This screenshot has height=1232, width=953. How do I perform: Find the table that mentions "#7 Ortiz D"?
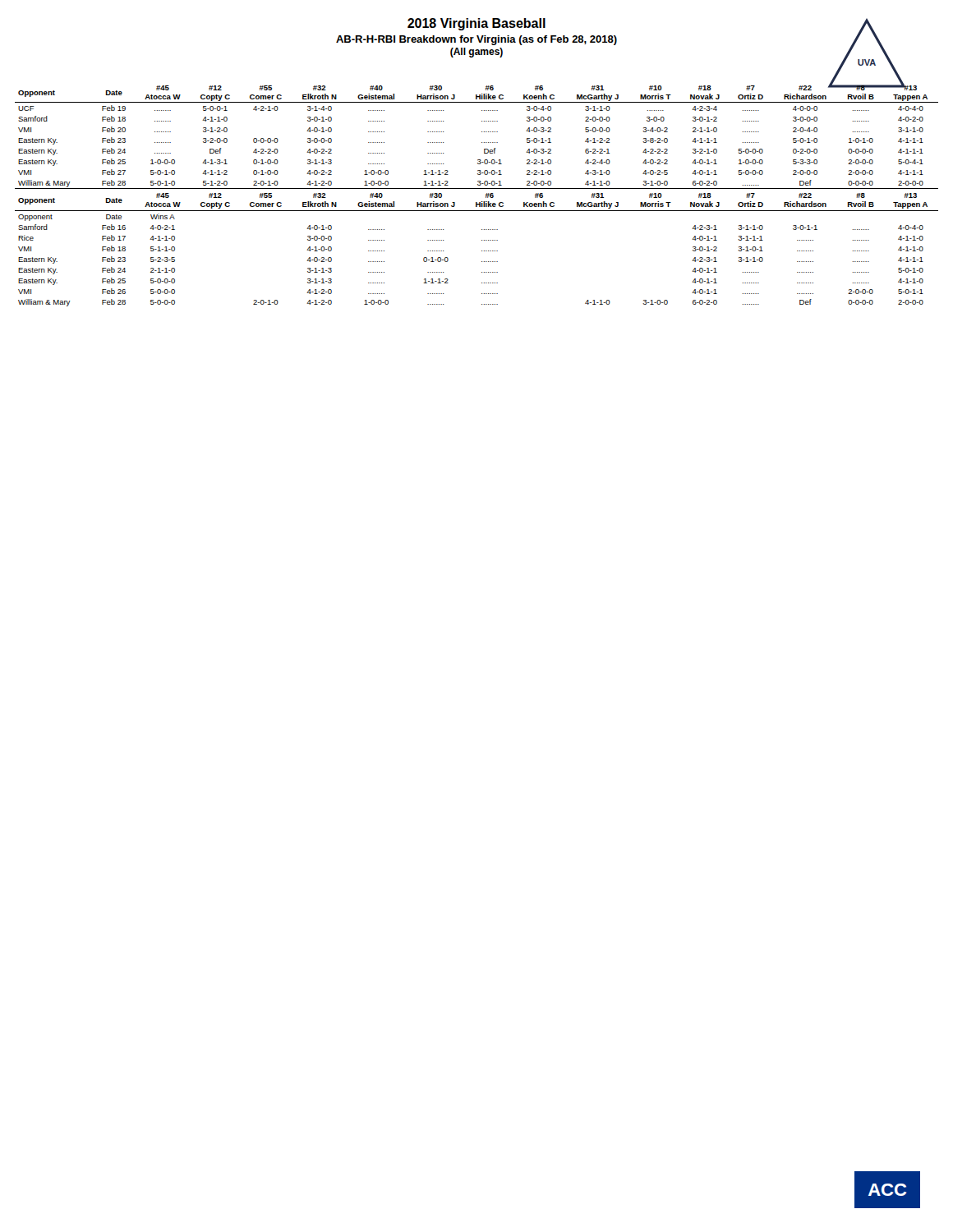(x=476, y=195)
